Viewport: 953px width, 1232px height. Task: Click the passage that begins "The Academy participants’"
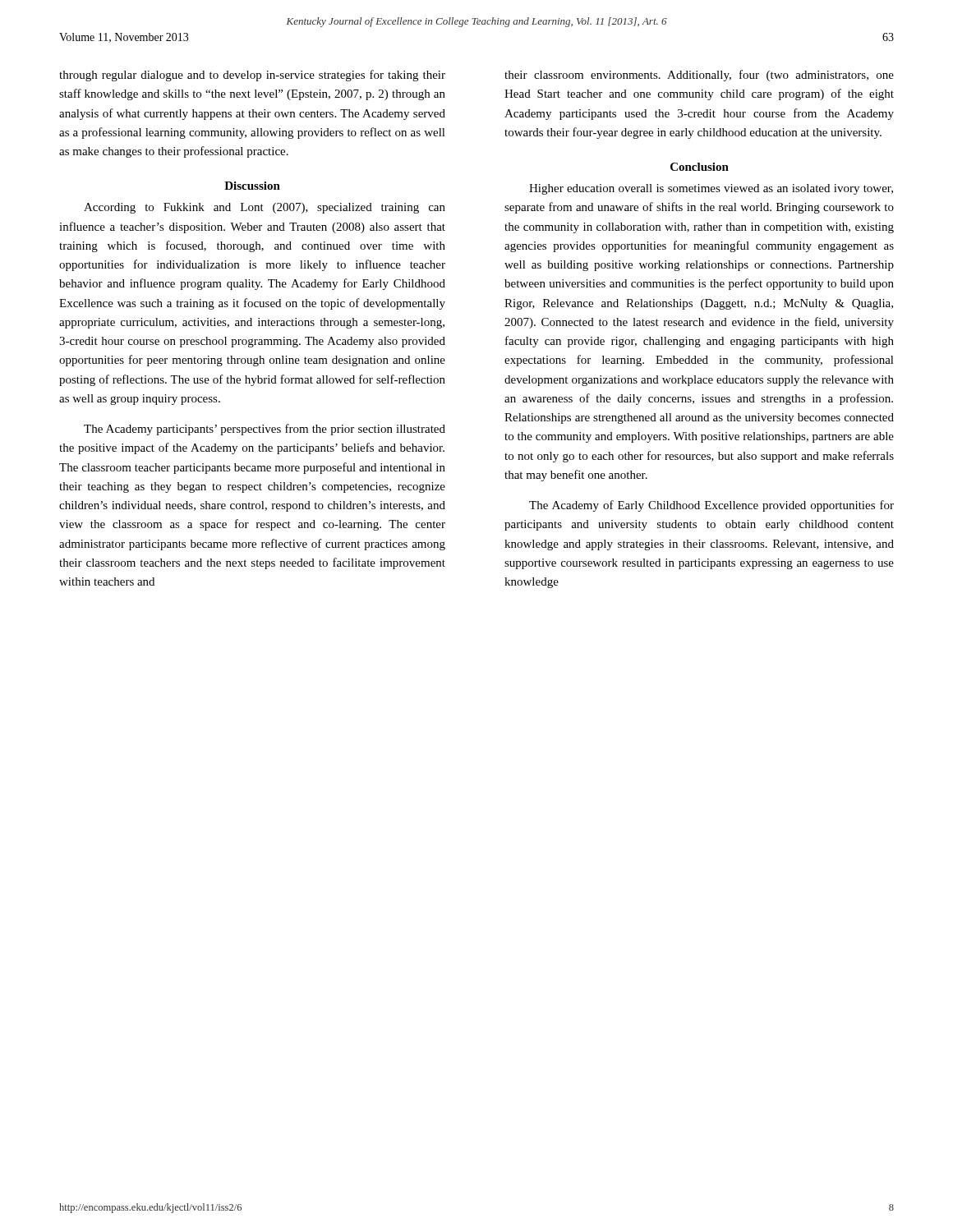[x=252, y=506]
